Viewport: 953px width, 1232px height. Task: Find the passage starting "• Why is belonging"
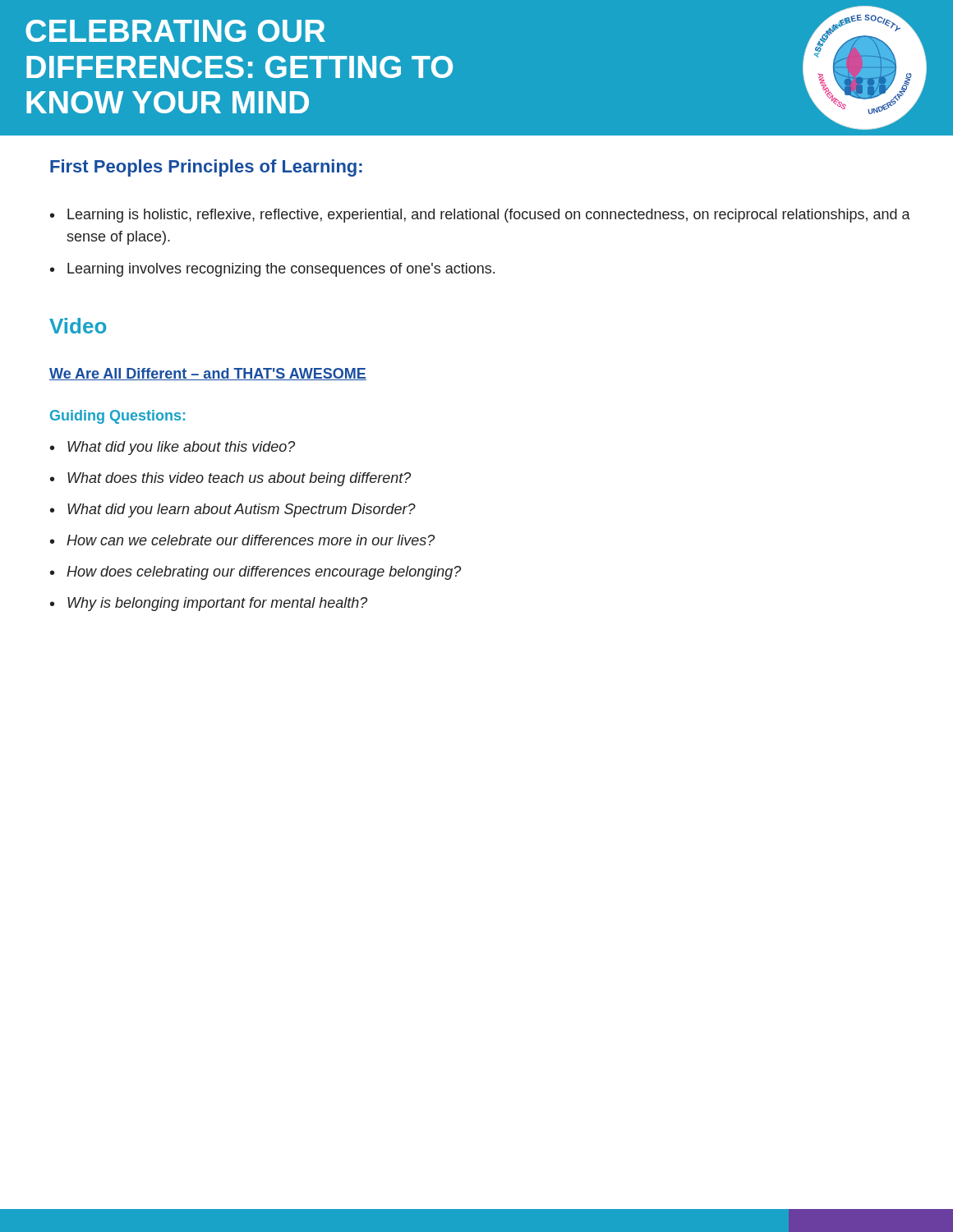(x=208, y=604)
